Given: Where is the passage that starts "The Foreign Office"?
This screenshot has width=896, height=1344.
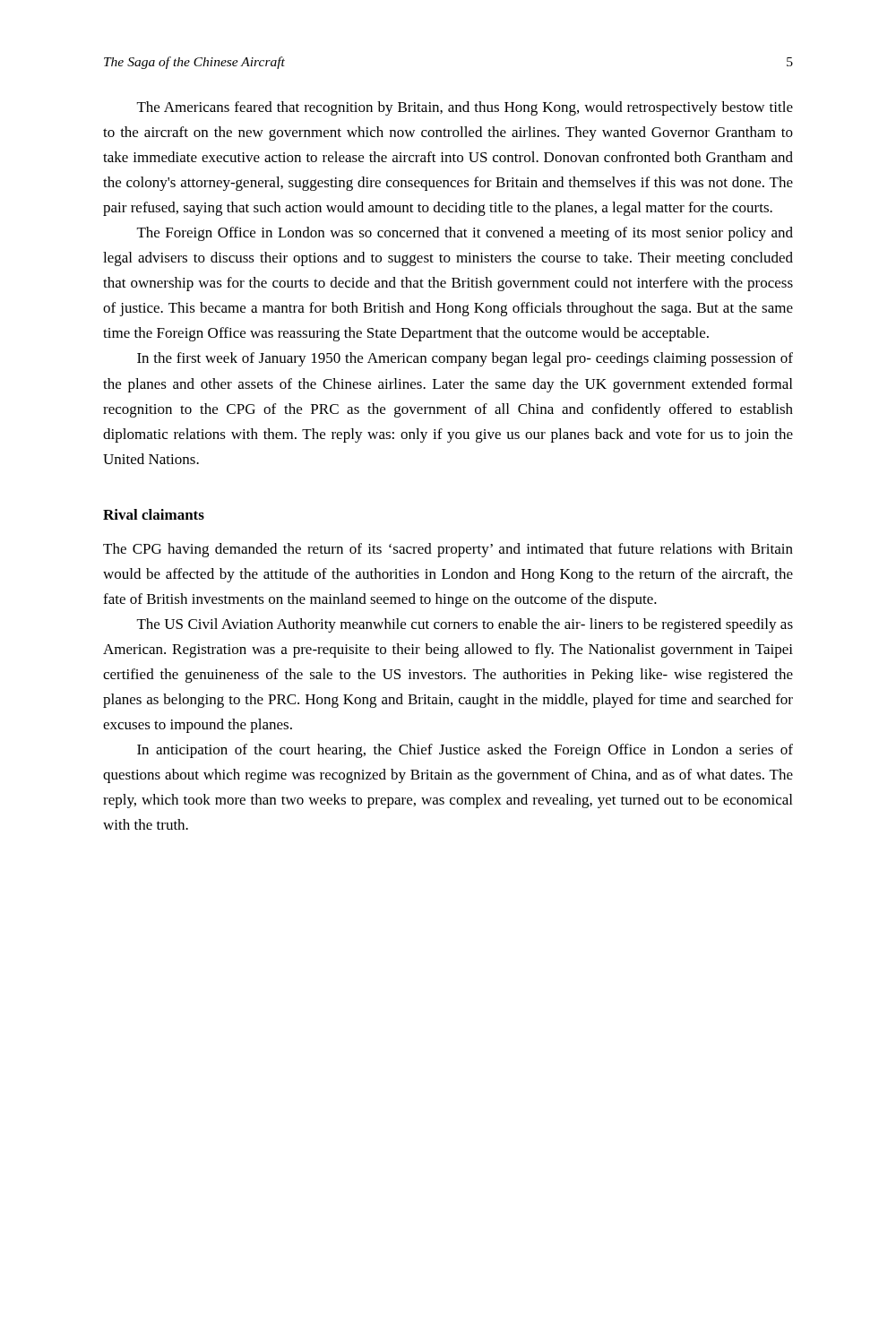Looking at the screenshot, I should click(x=448, y=283).
